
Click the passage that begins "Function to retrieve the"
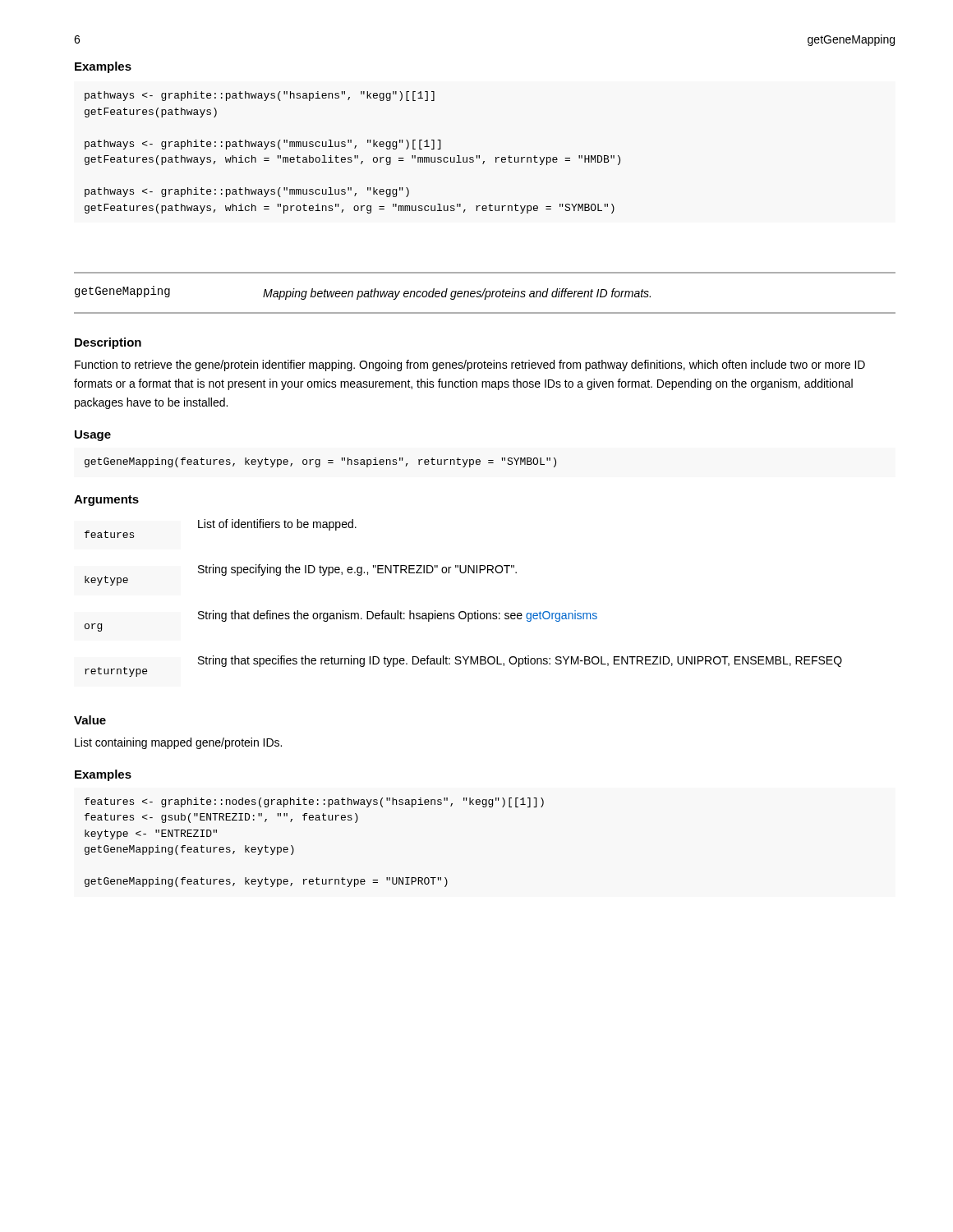point(470,384)
